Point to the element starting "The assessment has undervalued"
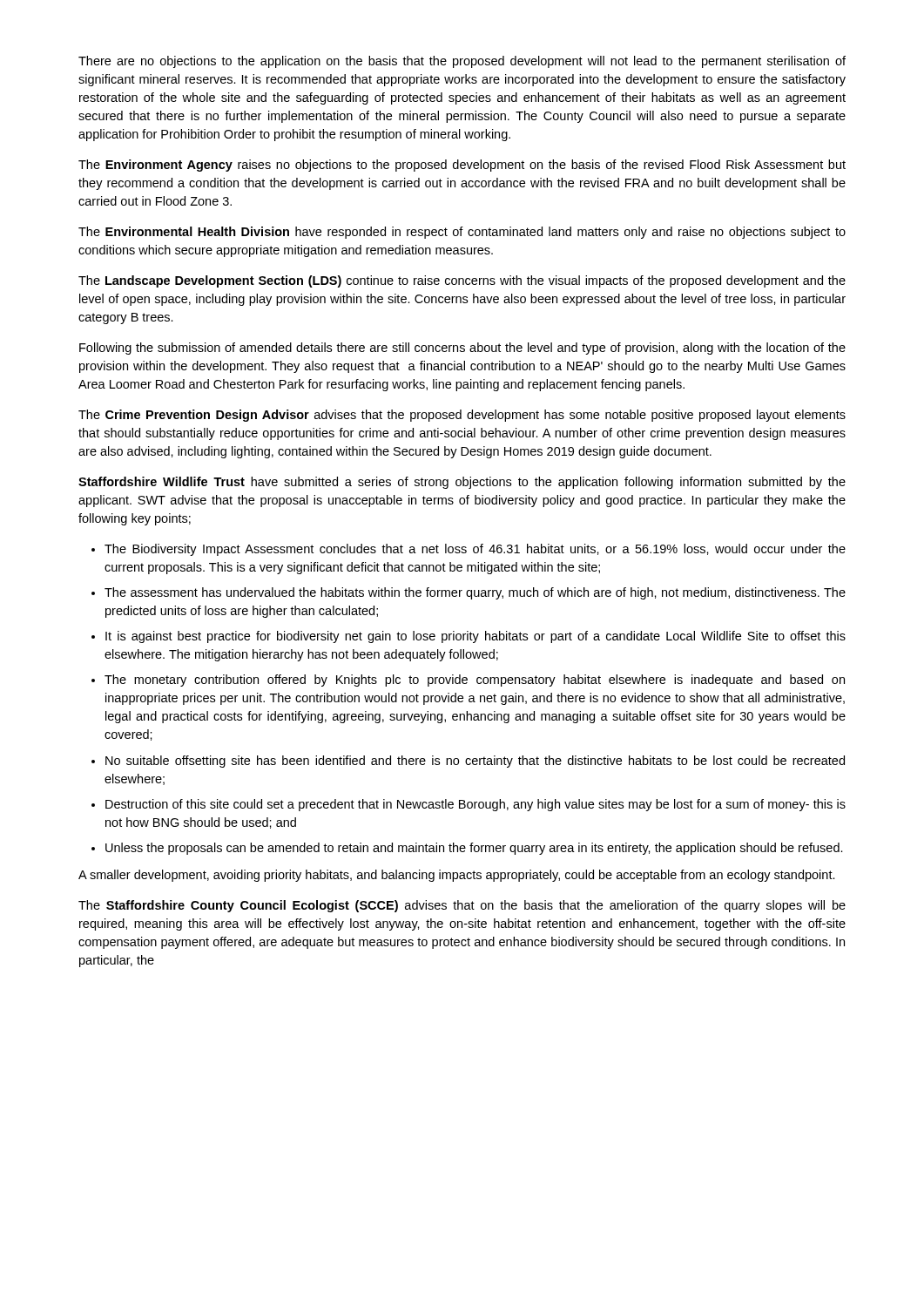924x1307 pixels. [475, 602]
